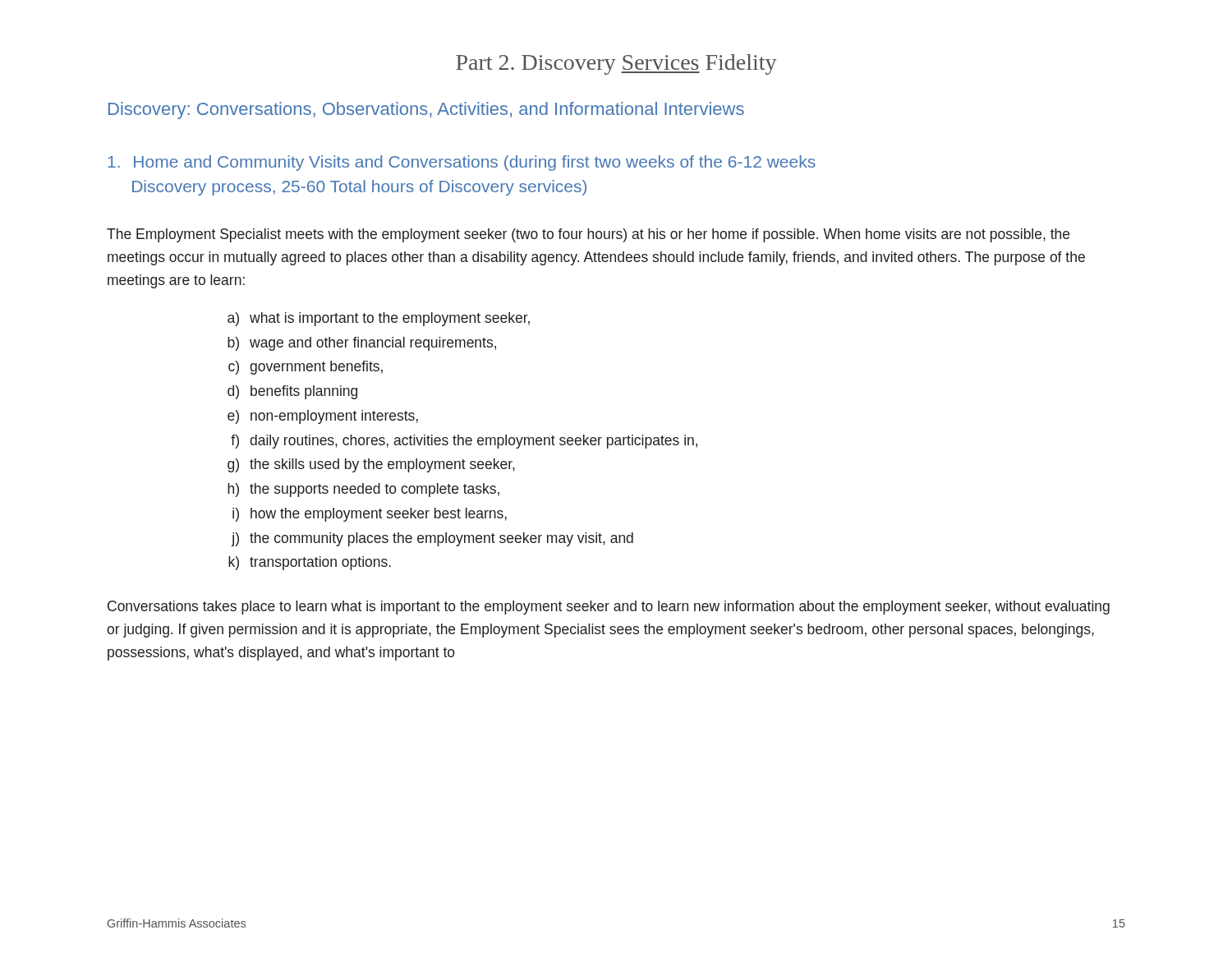
Task: Click on the list item with the text "j)the community places the"
Action: tap(420, 539)
